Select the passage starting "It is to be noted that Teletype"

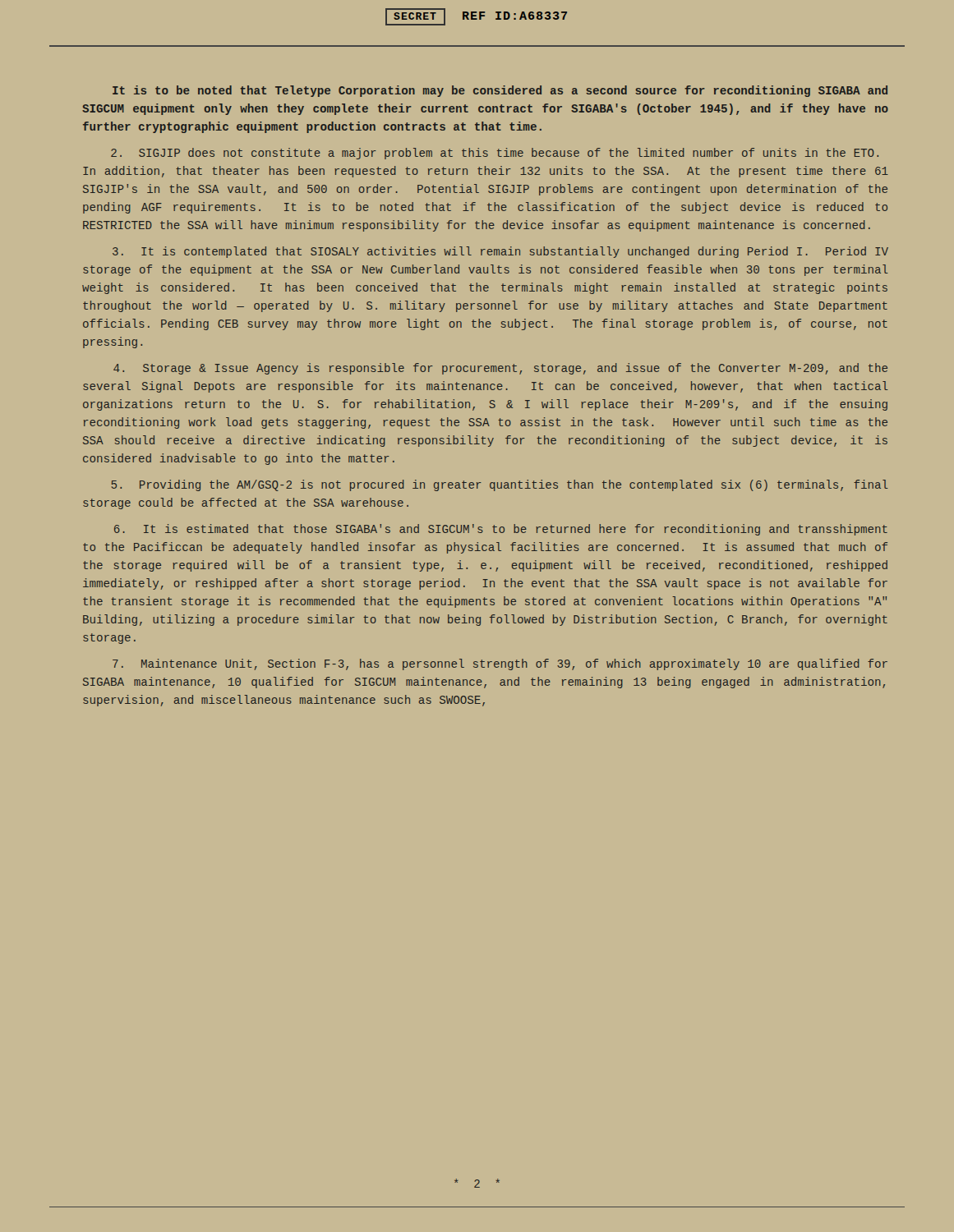pos(485,109)
